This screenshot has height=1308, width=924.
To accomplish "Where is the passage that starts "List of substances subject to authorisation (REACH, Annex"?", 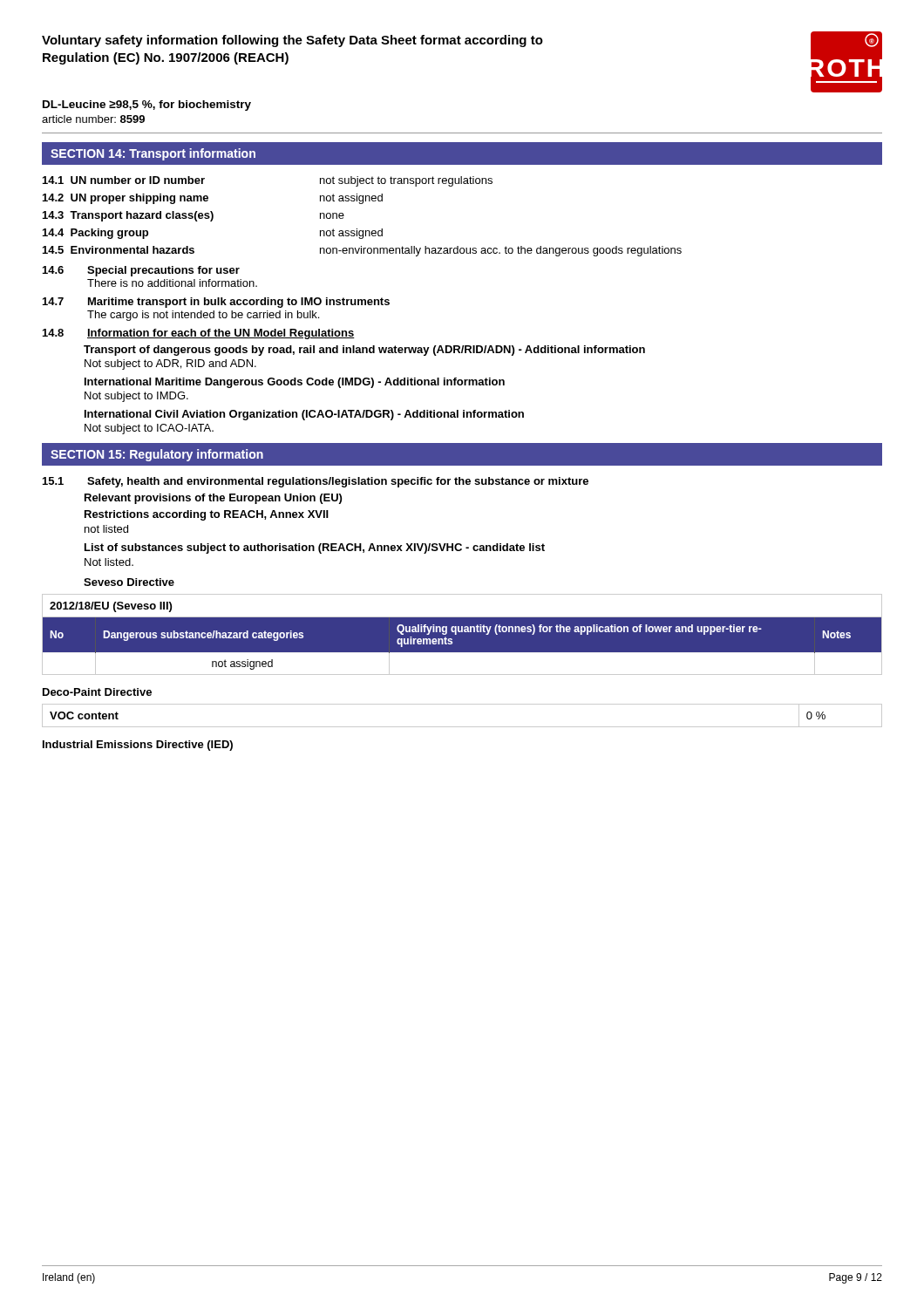I will click(314, 547).
